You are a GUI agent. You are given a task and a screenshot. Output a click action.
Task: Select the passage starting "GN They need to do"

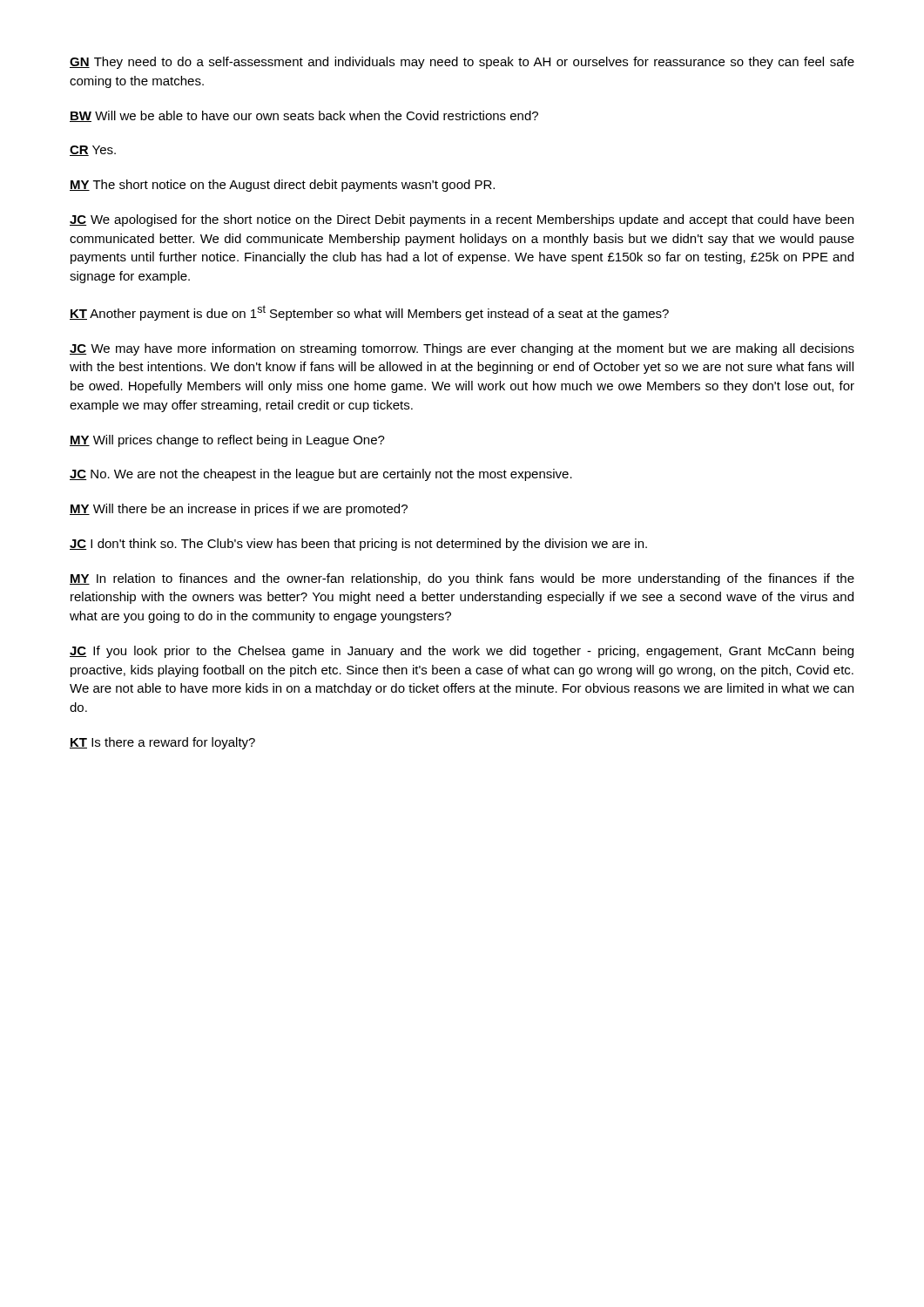click(462, 71)
